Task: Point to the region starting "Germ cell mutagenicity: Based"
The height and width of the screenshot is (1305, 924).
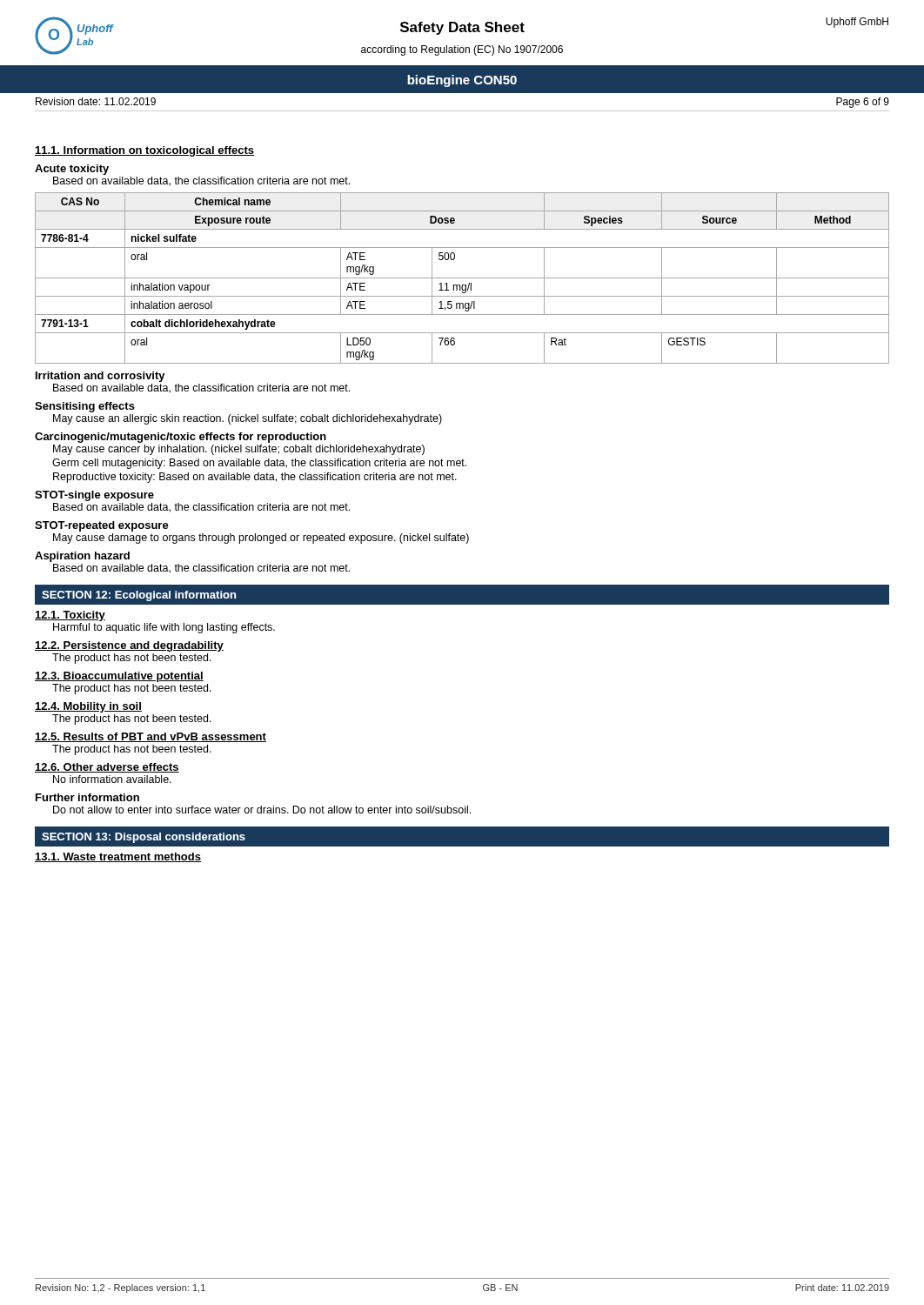Action: 260,463
